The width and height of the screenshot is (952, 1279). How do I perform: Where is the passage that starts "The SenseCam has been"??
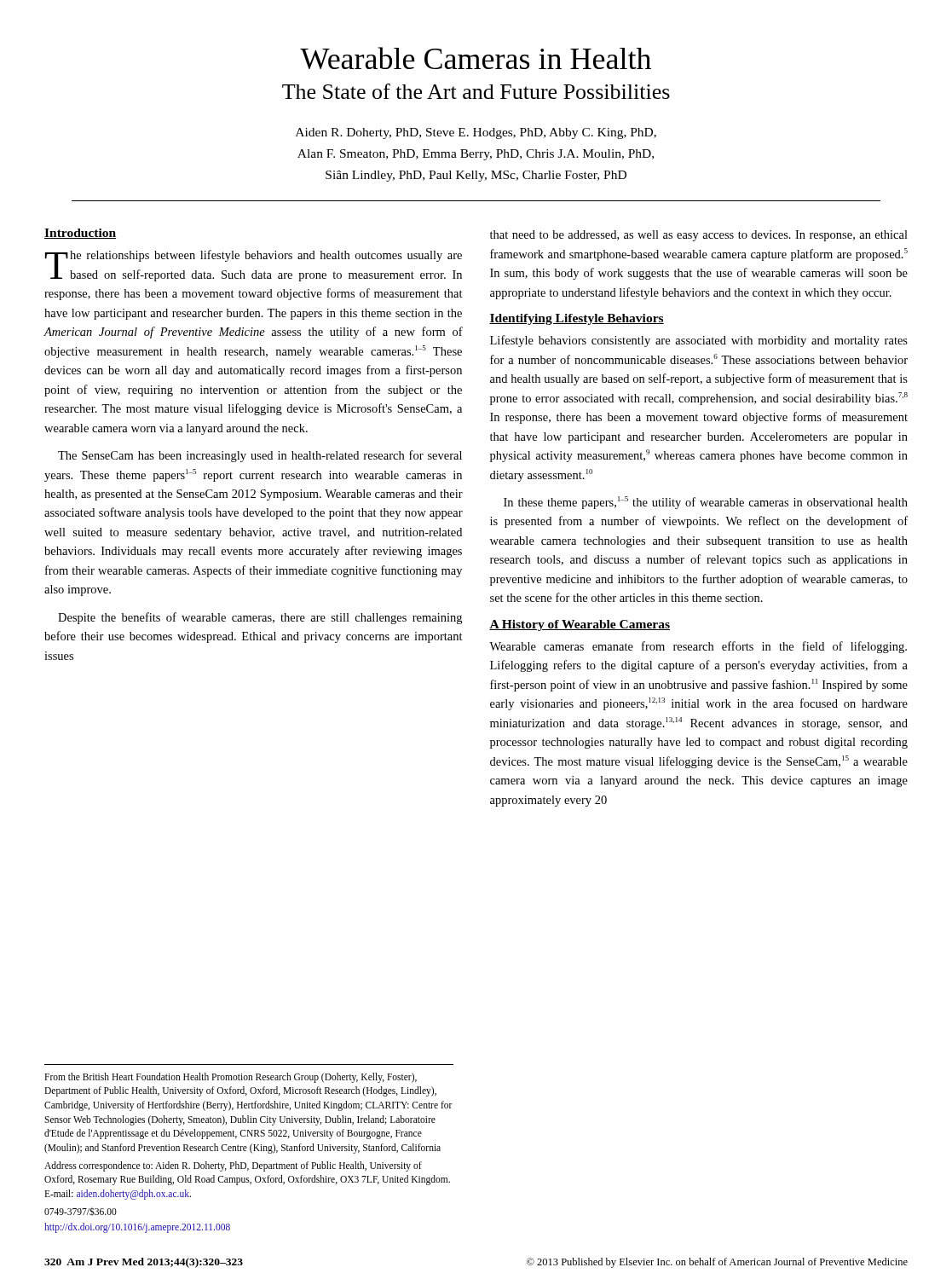[253, 523]
